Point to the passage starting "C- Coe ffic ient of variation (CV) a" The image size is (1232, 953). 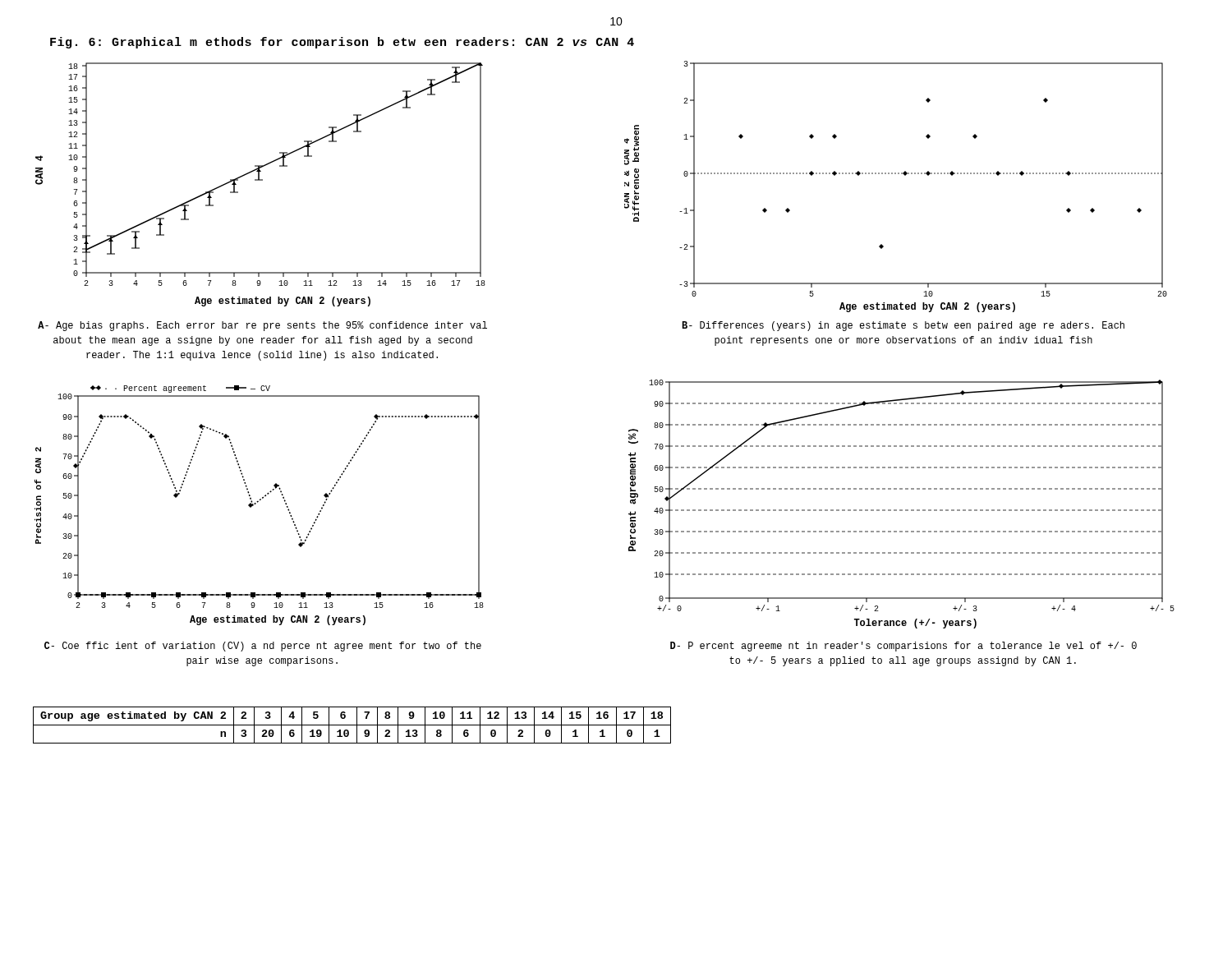(263, 654)
